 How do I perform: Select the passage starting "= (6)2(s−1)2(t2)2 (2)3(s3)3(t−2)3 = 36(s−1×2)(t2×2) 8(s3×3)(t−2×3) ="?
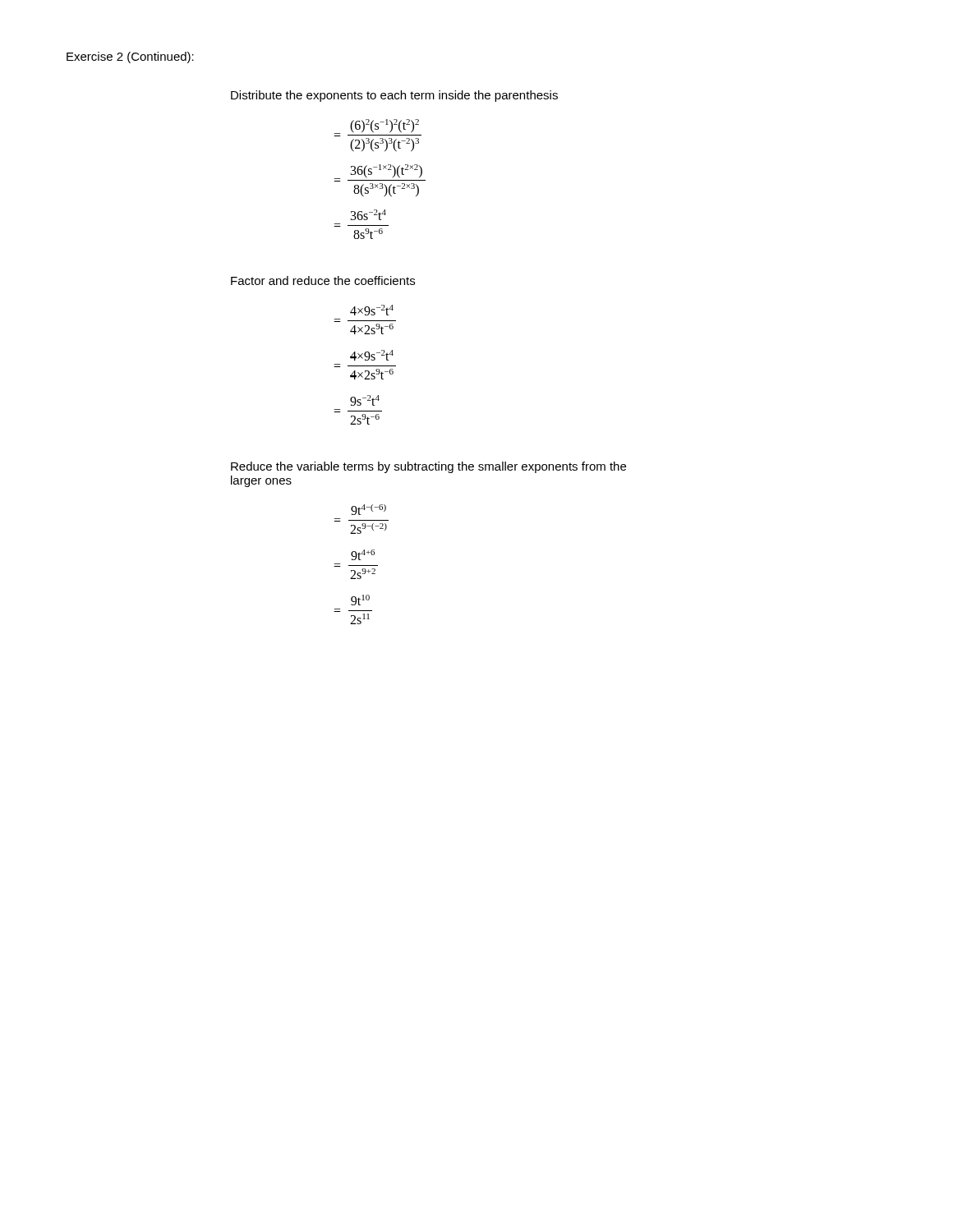click(378, 128)
